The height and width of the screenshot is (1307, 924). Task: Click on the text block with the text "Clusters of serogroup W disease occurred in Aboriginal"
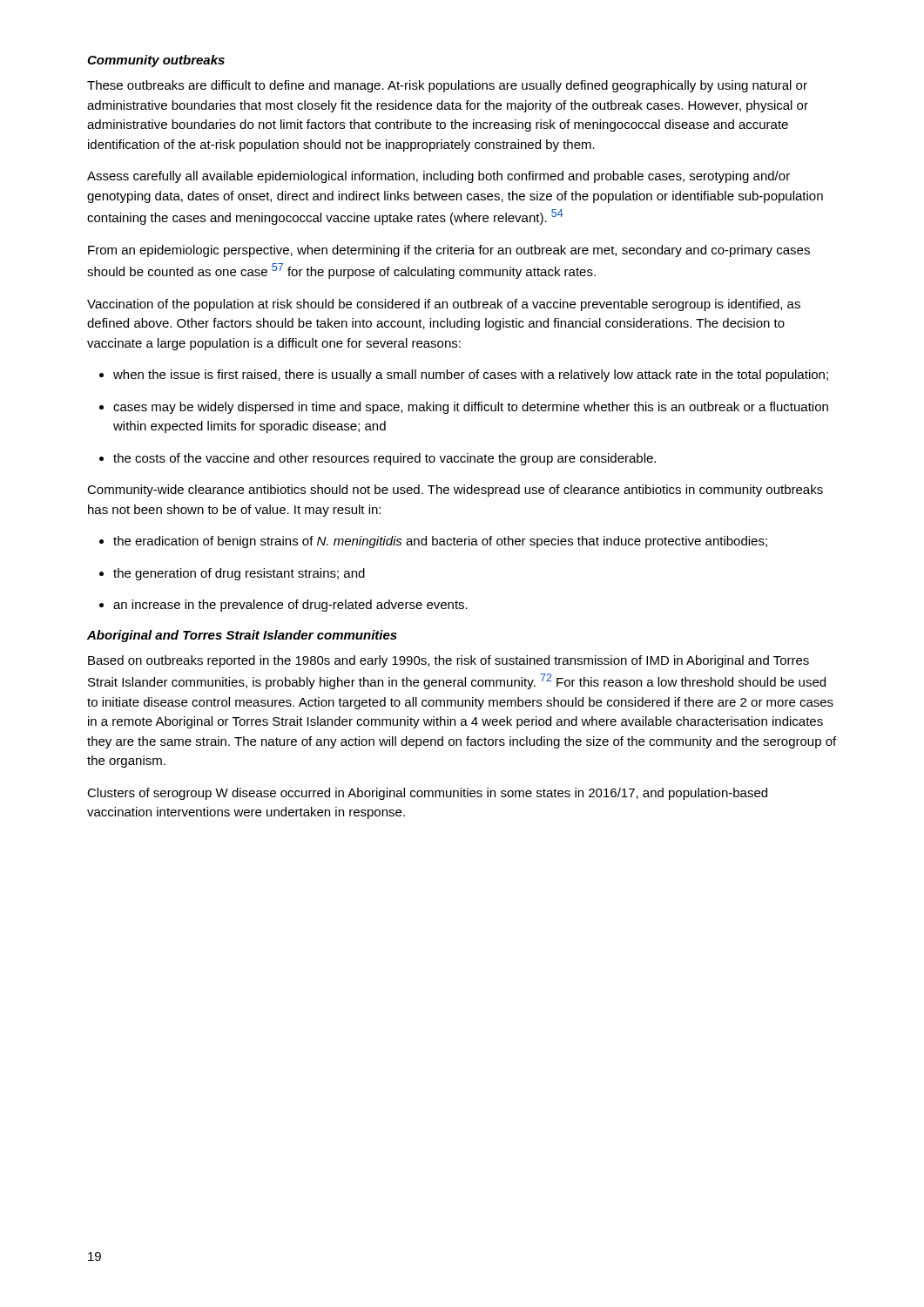(x=462, y=802)
